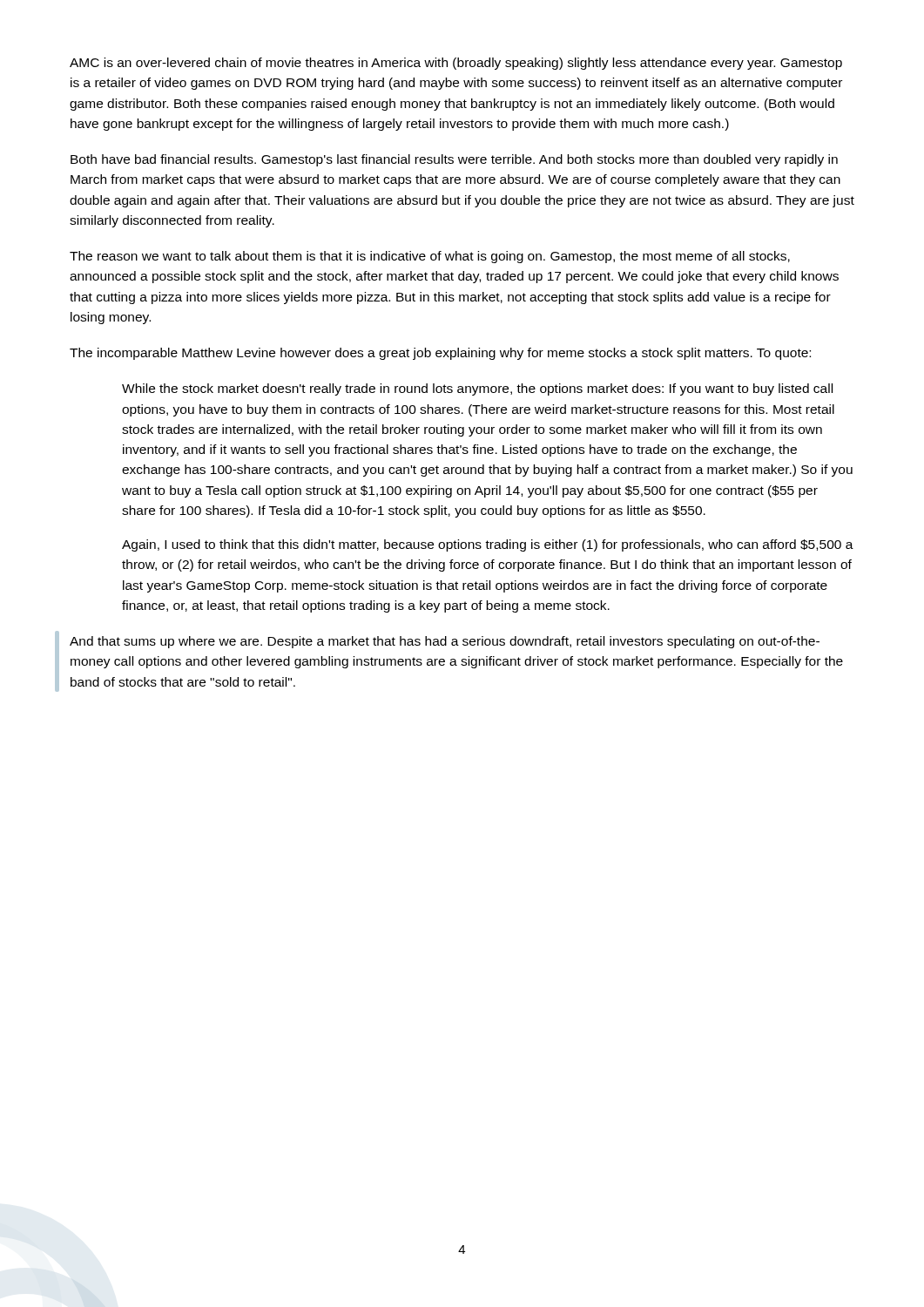Locate the block starting "The reason we"
The image size is (924, 1307).
[x=454, y=286]
